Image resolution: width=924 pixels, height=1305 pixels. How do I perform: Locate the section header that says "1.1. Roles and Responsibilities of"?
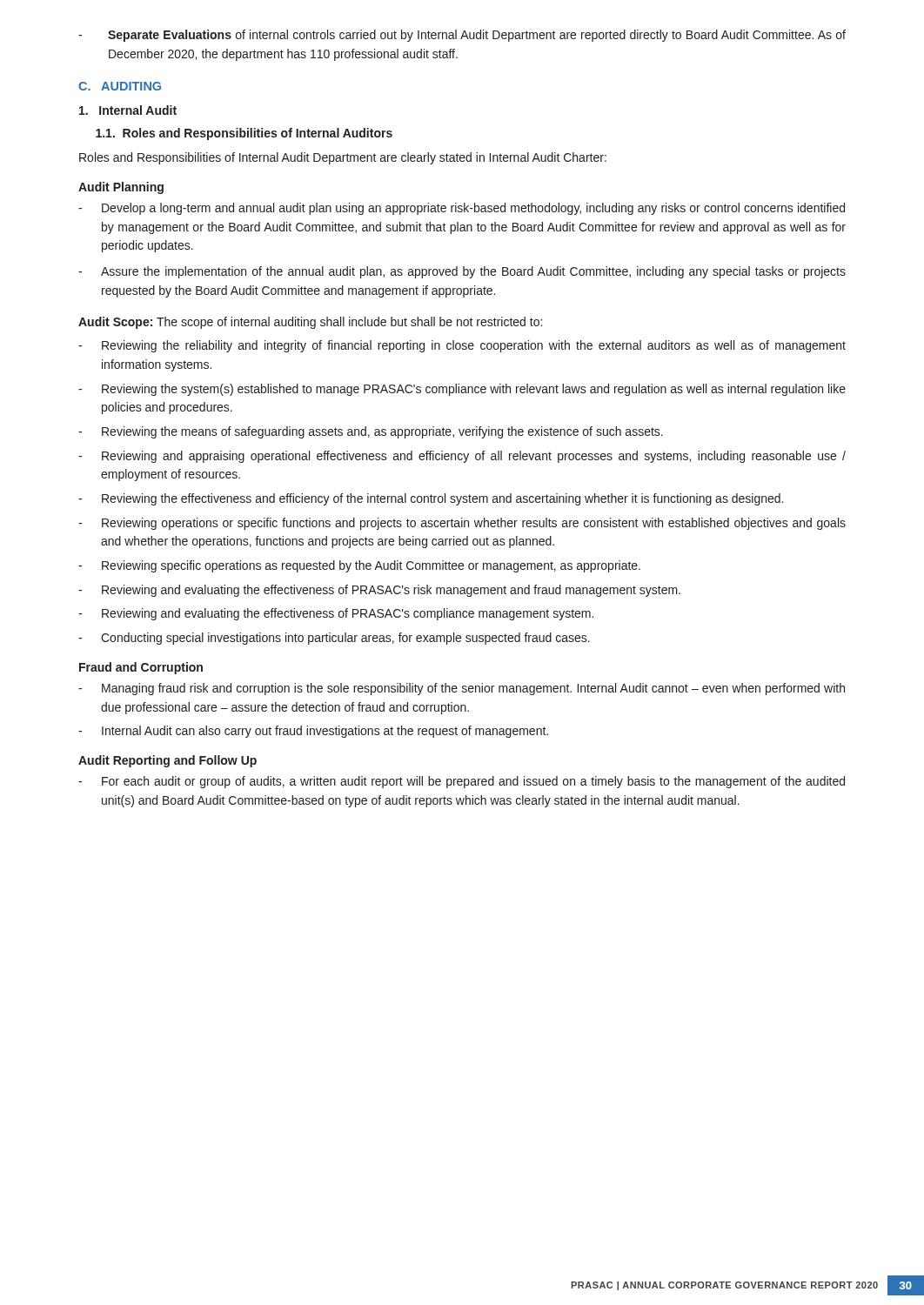pos(235,133)
